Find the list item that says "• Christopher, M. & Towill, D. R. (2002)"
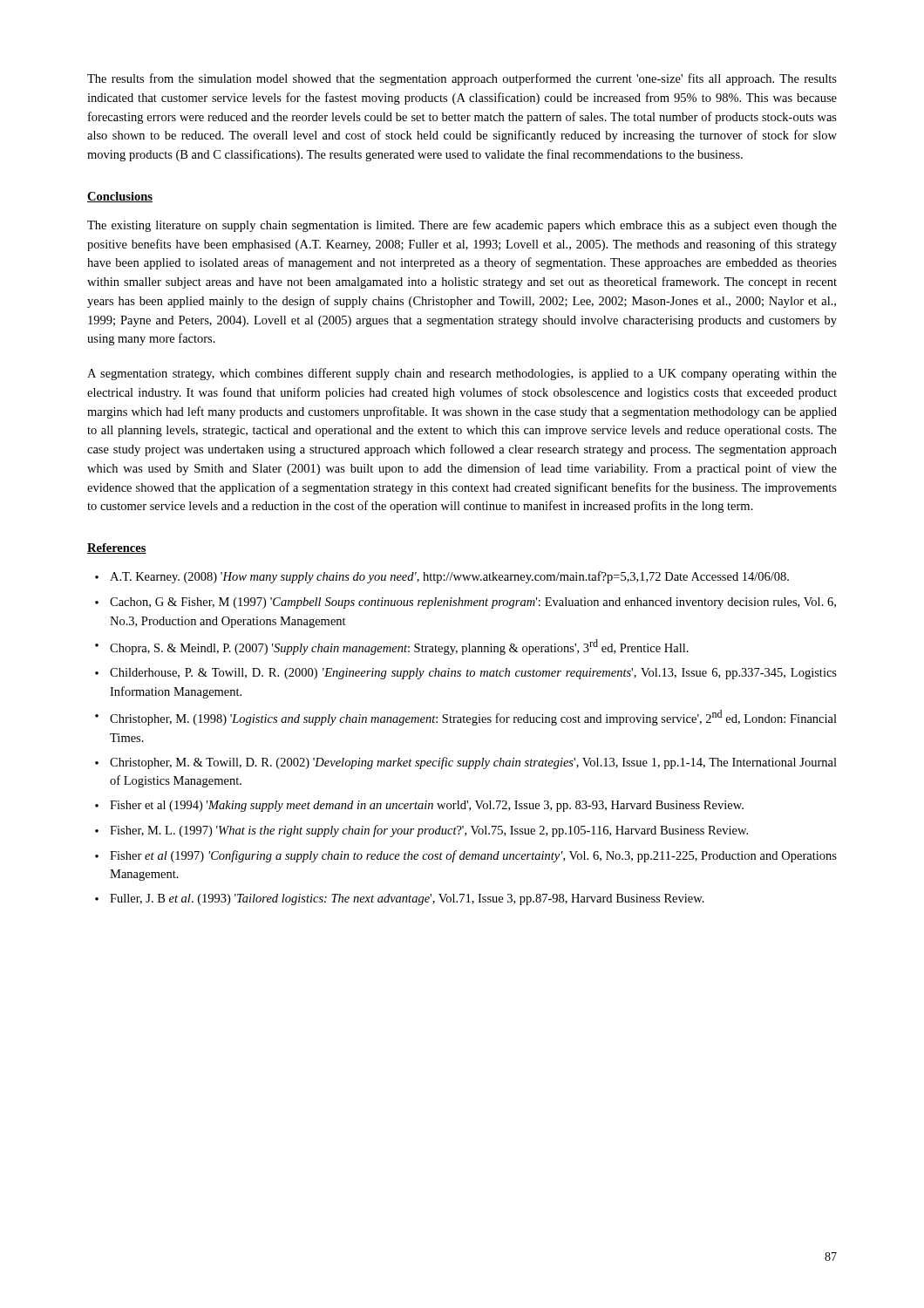 coord(462,772)
